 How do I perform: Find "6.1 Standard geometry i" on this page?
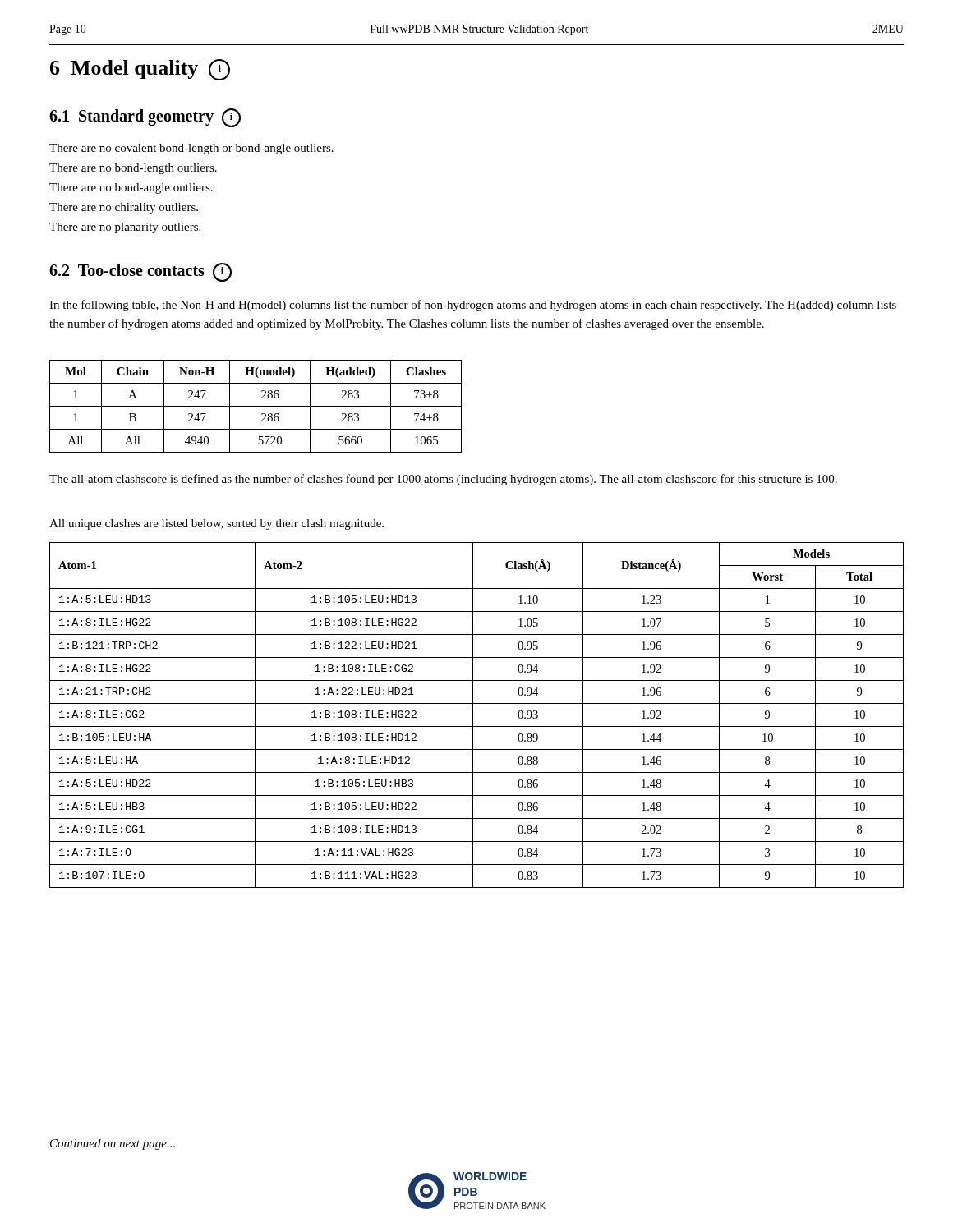tap(145, 117)
